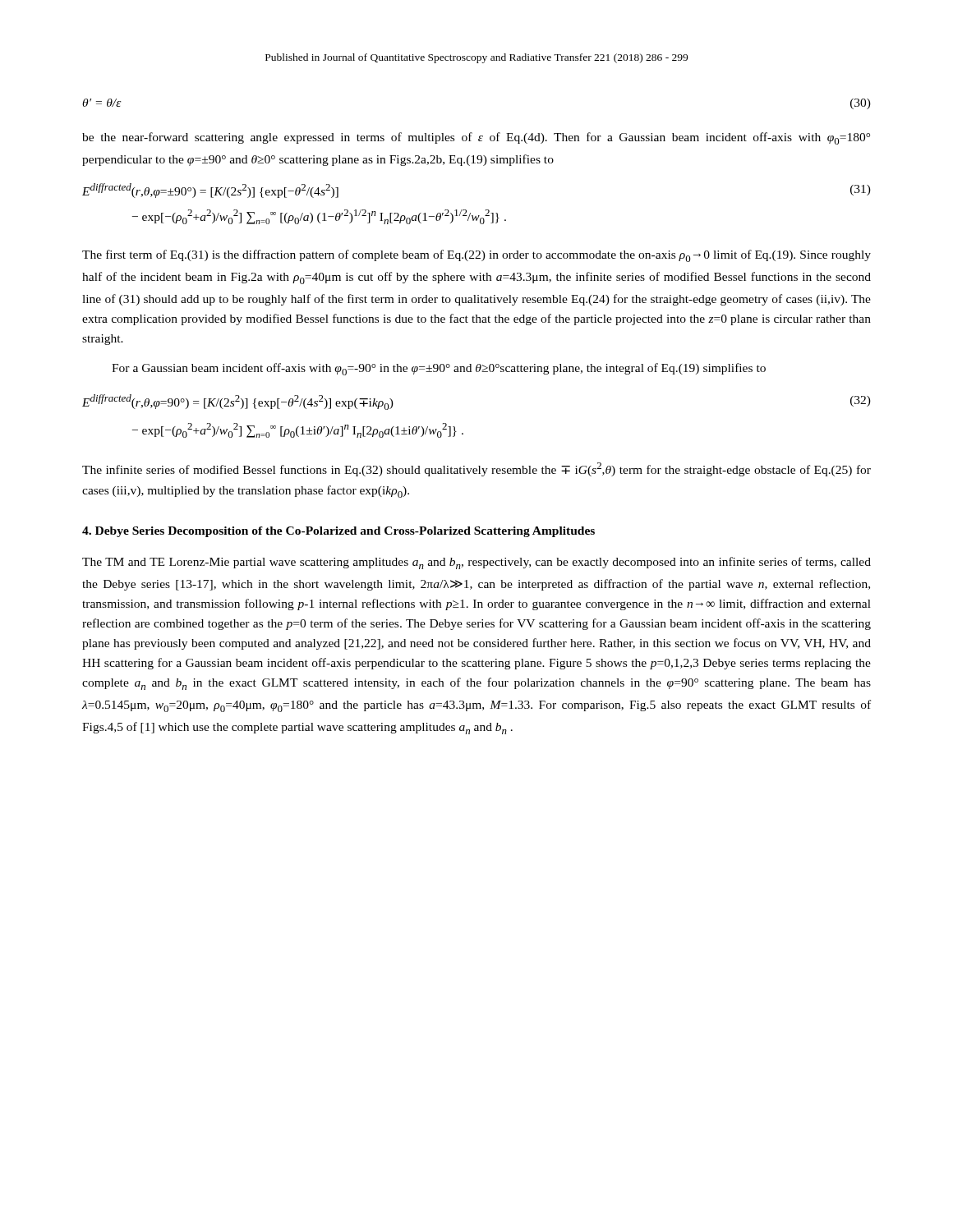Click on the text block starting "Ediffracted(r,θ,φ=±90°) = [K/(2s2)] {exp[−θ2/(4s2)] − exp[−(ρ02+a2)/w02] ∑n=0∞ [(ρ0/a)"
The image size is (953, 1232).
[476, 204]
